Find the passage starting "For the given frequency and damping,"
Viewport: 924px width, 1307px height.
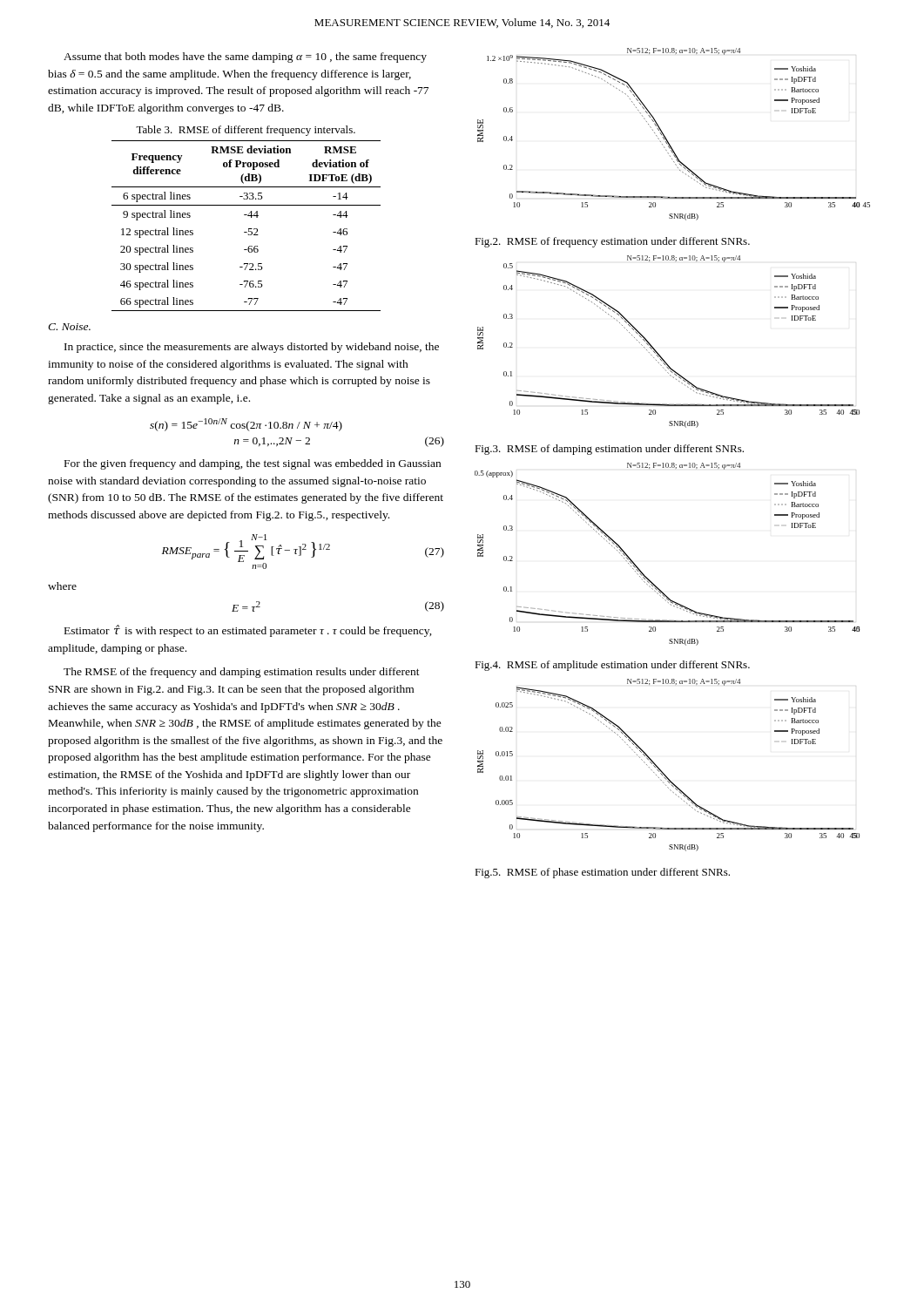246,489
